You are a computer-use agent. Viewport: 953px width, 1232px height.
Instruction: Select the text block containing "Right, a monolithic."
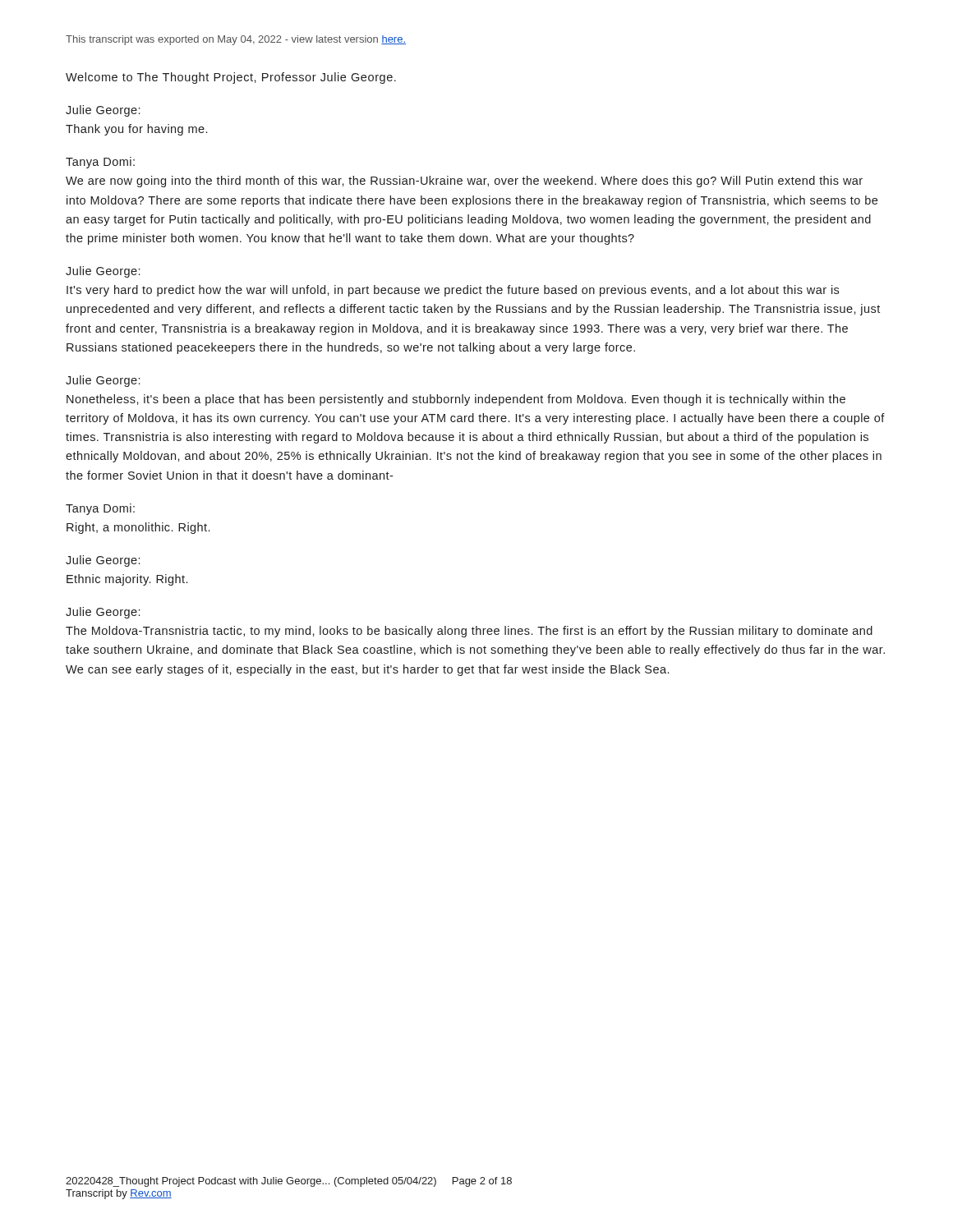(138, 527)
